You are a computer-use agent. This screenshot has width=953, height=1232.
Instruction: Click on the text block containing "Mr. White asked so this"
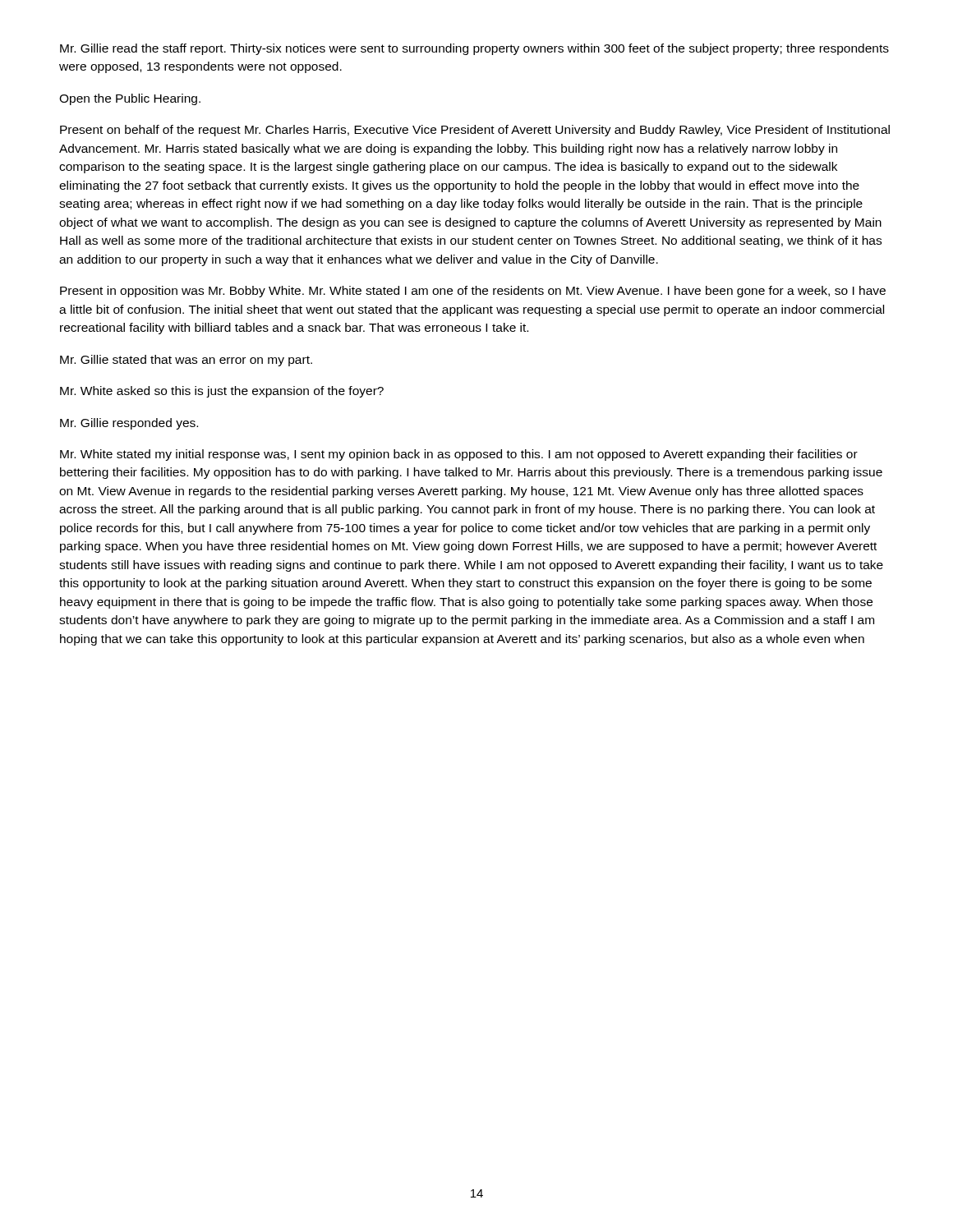pos(222,391)
